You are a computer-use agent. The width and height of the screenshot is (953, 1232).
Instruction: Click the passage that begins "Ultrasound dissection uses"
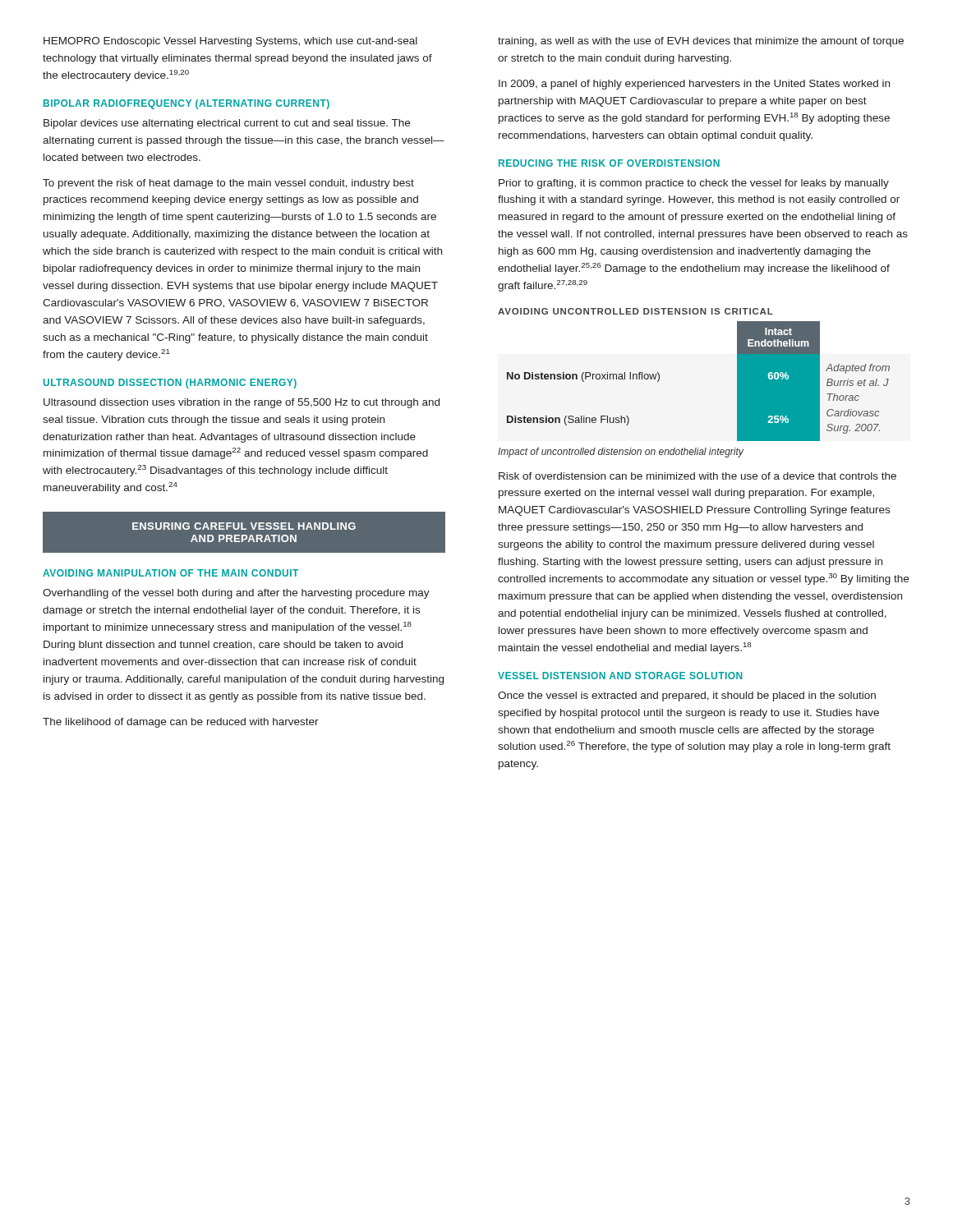point(244,446)
